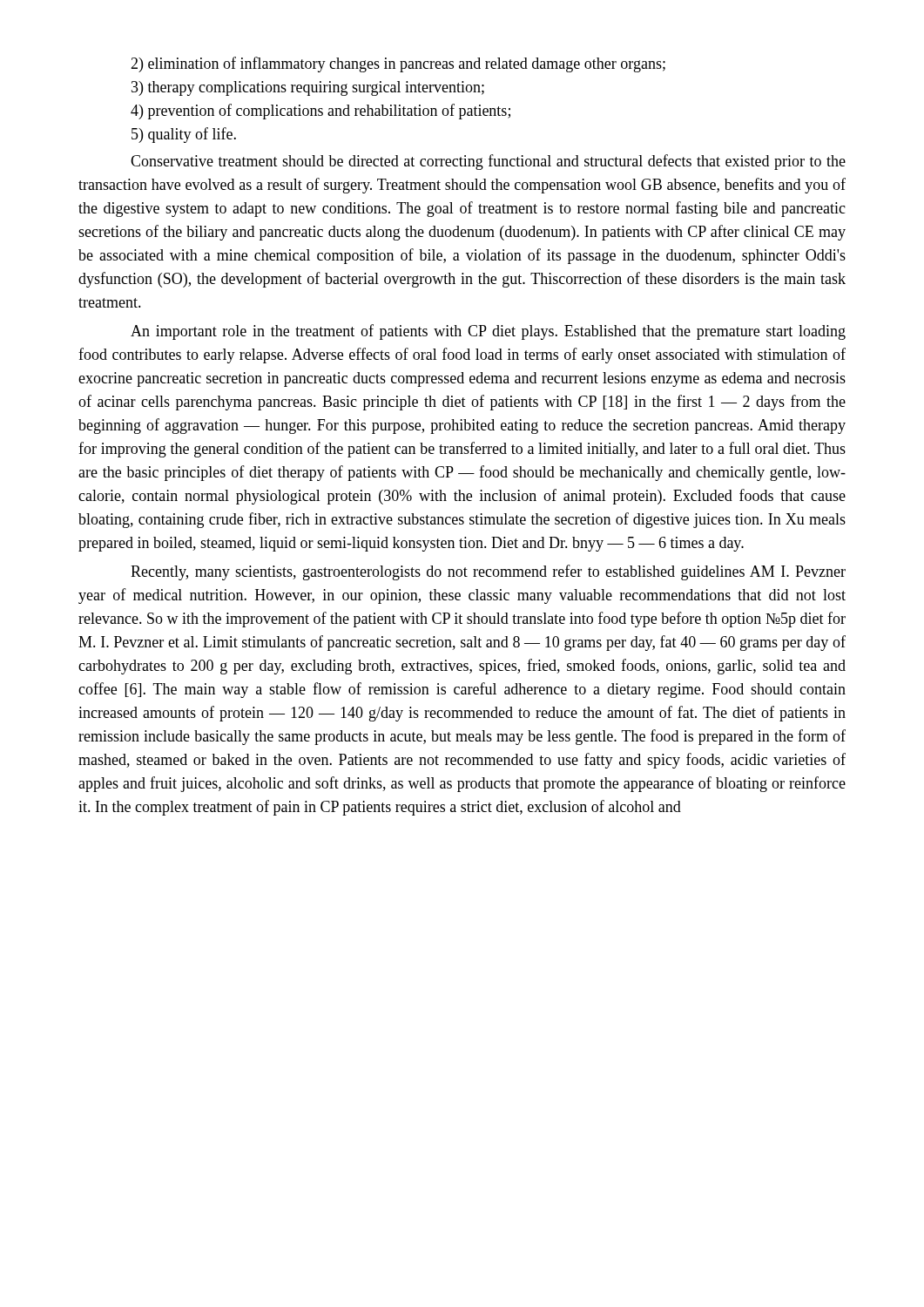Find the text starting "2) elimination of inflammatory changes"

click(x=398, y=64)
